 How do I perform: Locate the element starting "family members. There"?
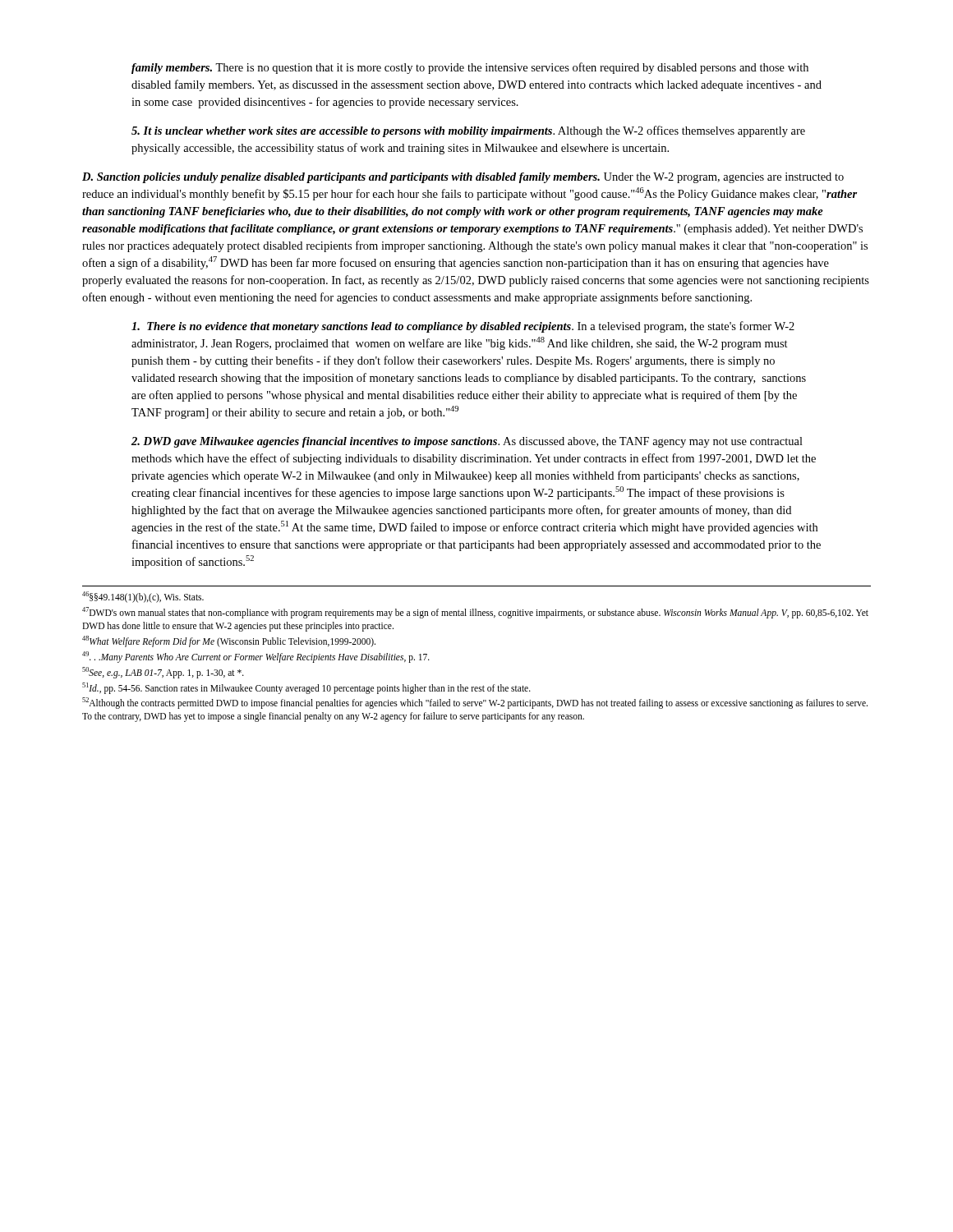[476, 85]
